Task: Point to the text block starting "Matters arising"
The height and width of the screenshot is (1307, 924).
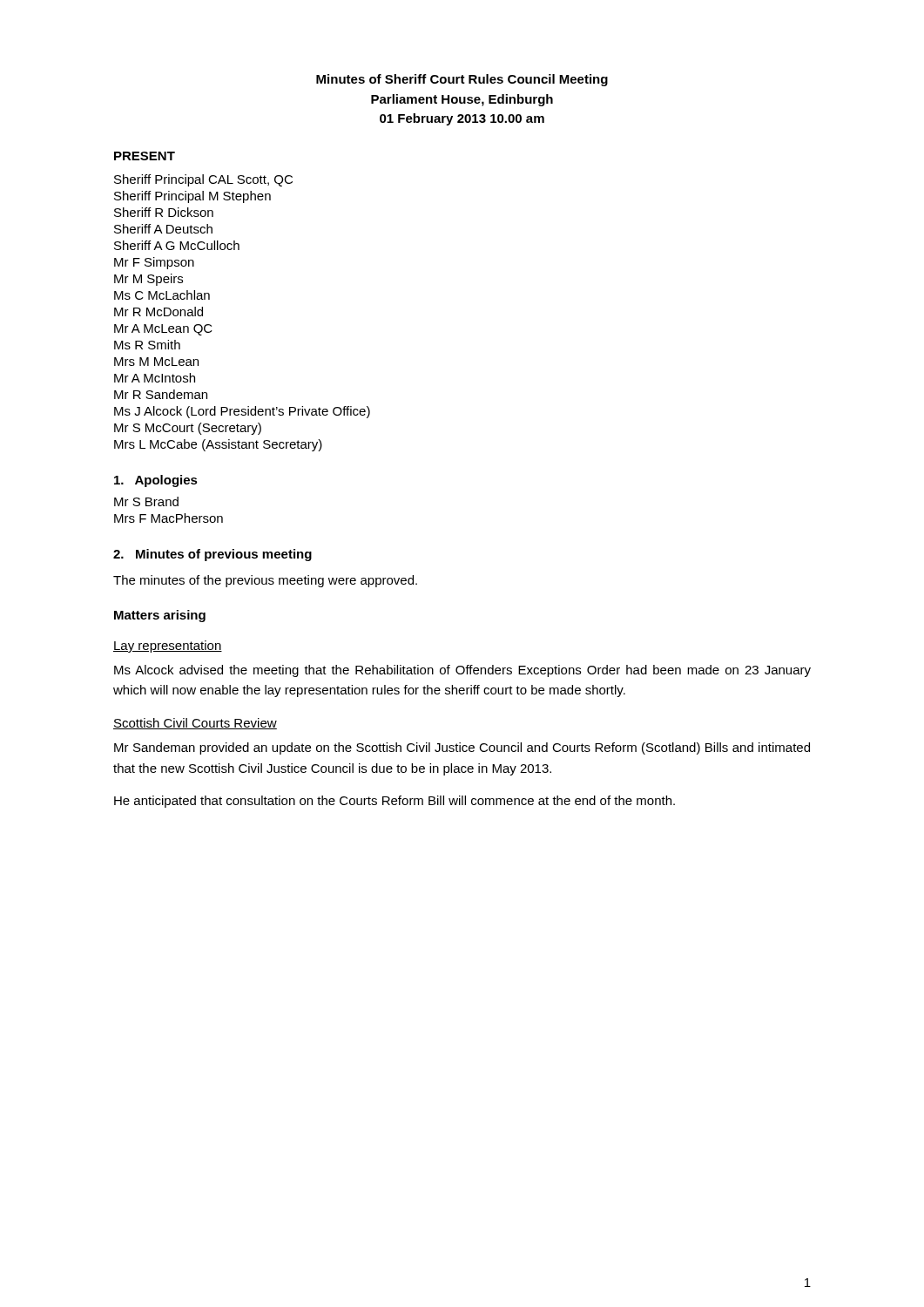Action: pos(160,614)
